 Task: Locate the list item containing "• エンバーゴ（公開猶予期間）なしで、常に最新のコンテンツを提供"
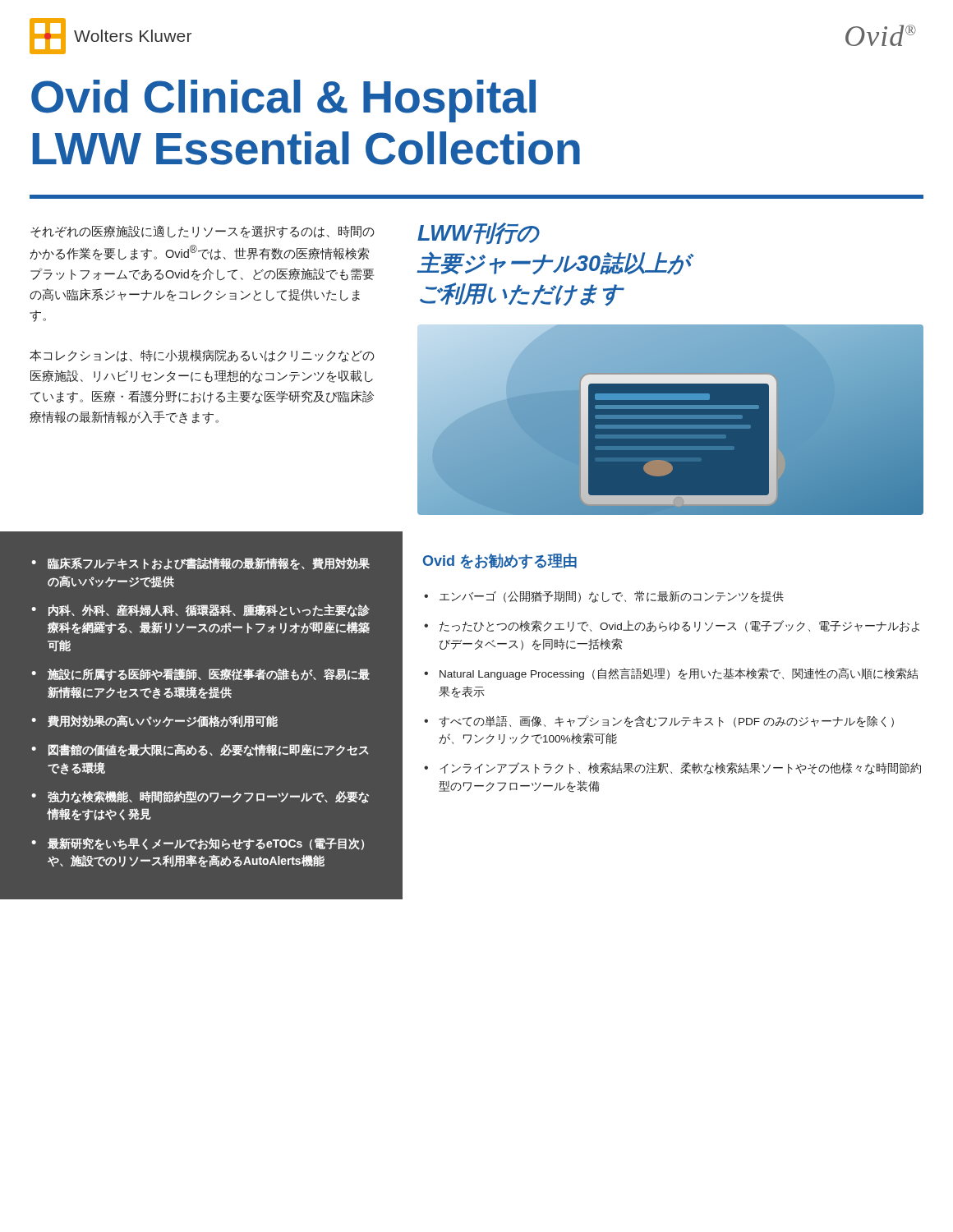pos(604,597)
